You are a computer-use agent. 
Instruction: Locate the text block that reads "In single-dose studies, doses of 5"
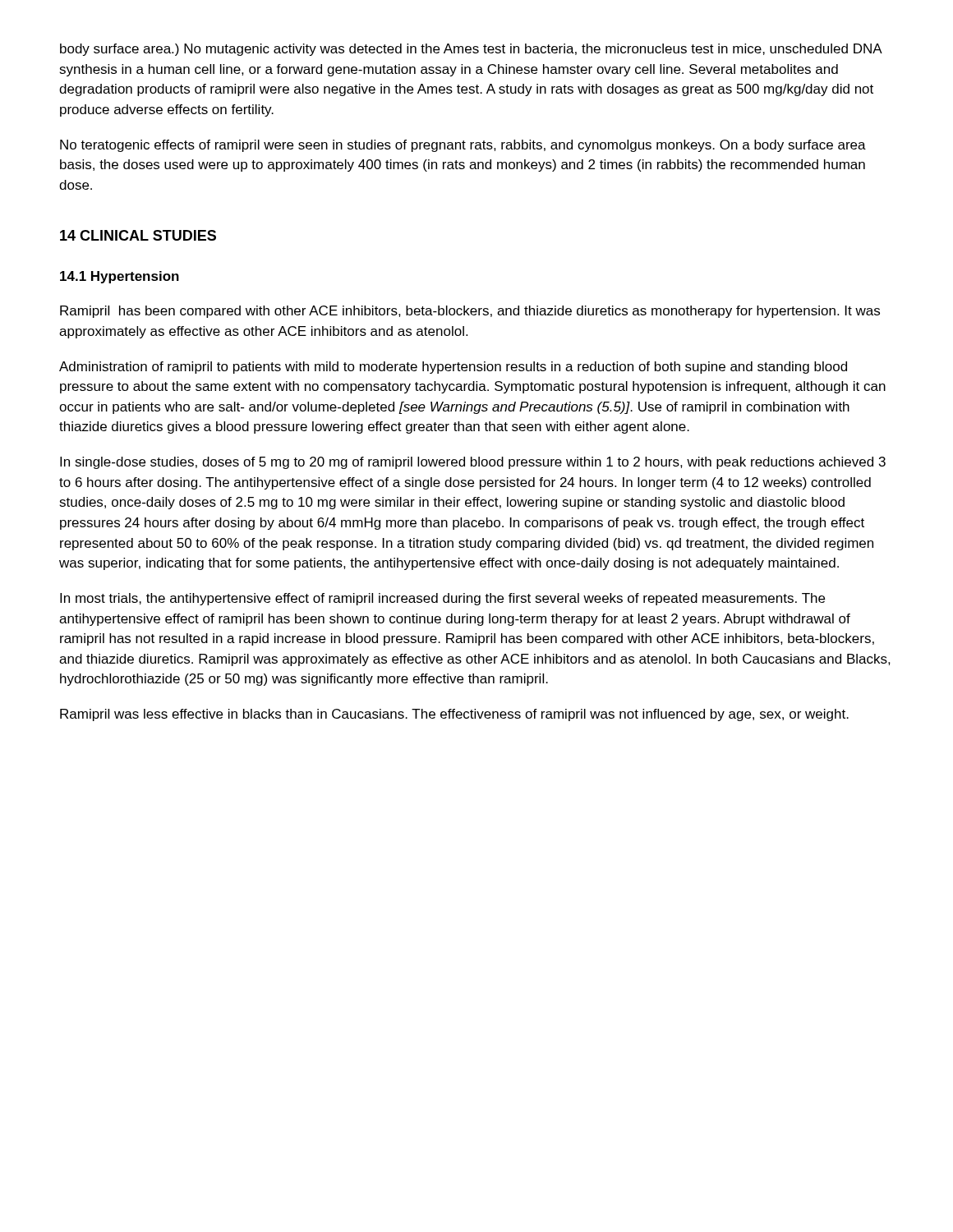(473, 513)
